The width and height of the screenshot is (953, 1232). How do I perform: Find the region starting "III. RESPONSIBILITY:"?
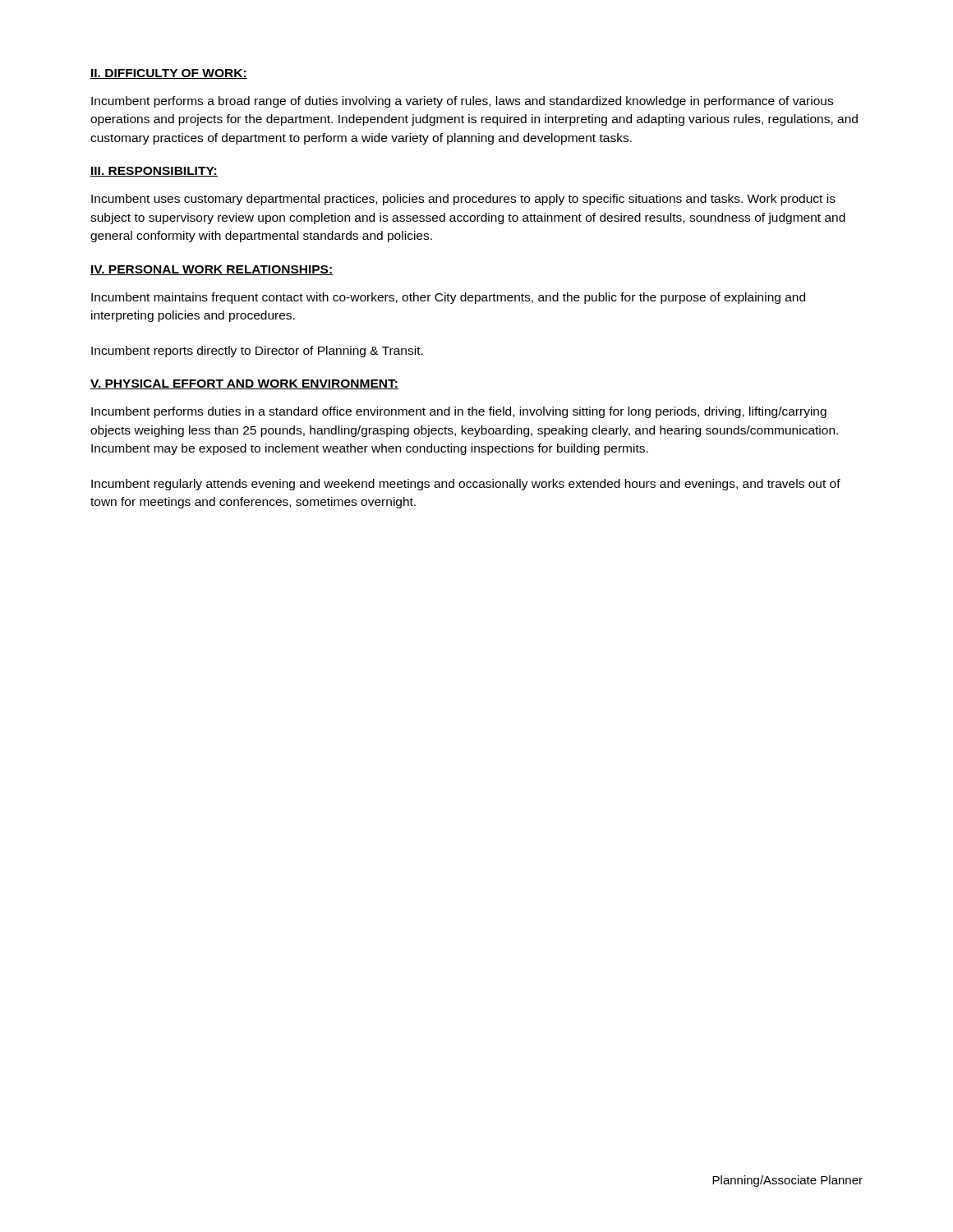pyautogui.click(x=154, y=171)
